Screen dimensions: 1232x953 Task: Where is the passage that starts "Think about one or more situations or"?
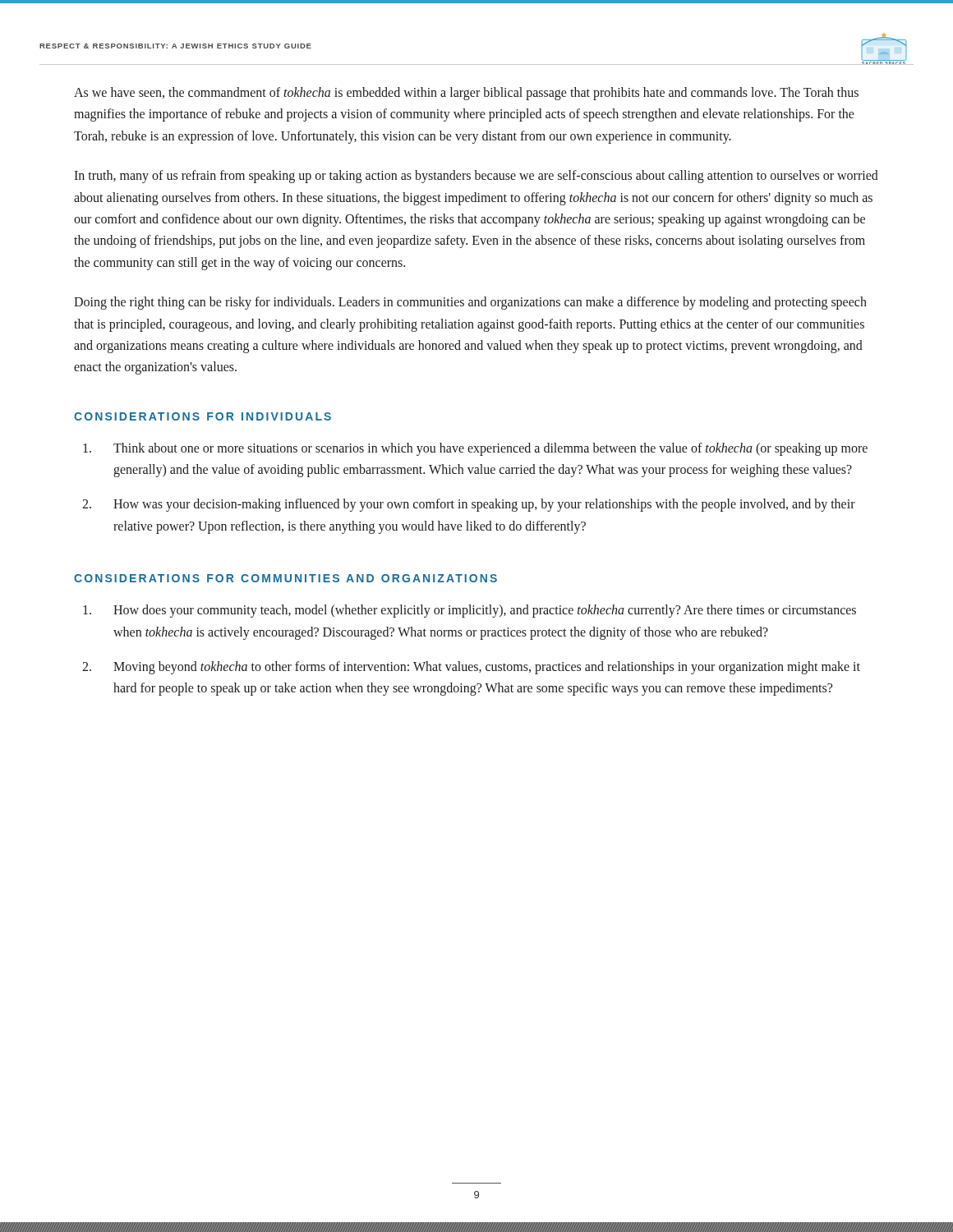click(x=476, y=459)
